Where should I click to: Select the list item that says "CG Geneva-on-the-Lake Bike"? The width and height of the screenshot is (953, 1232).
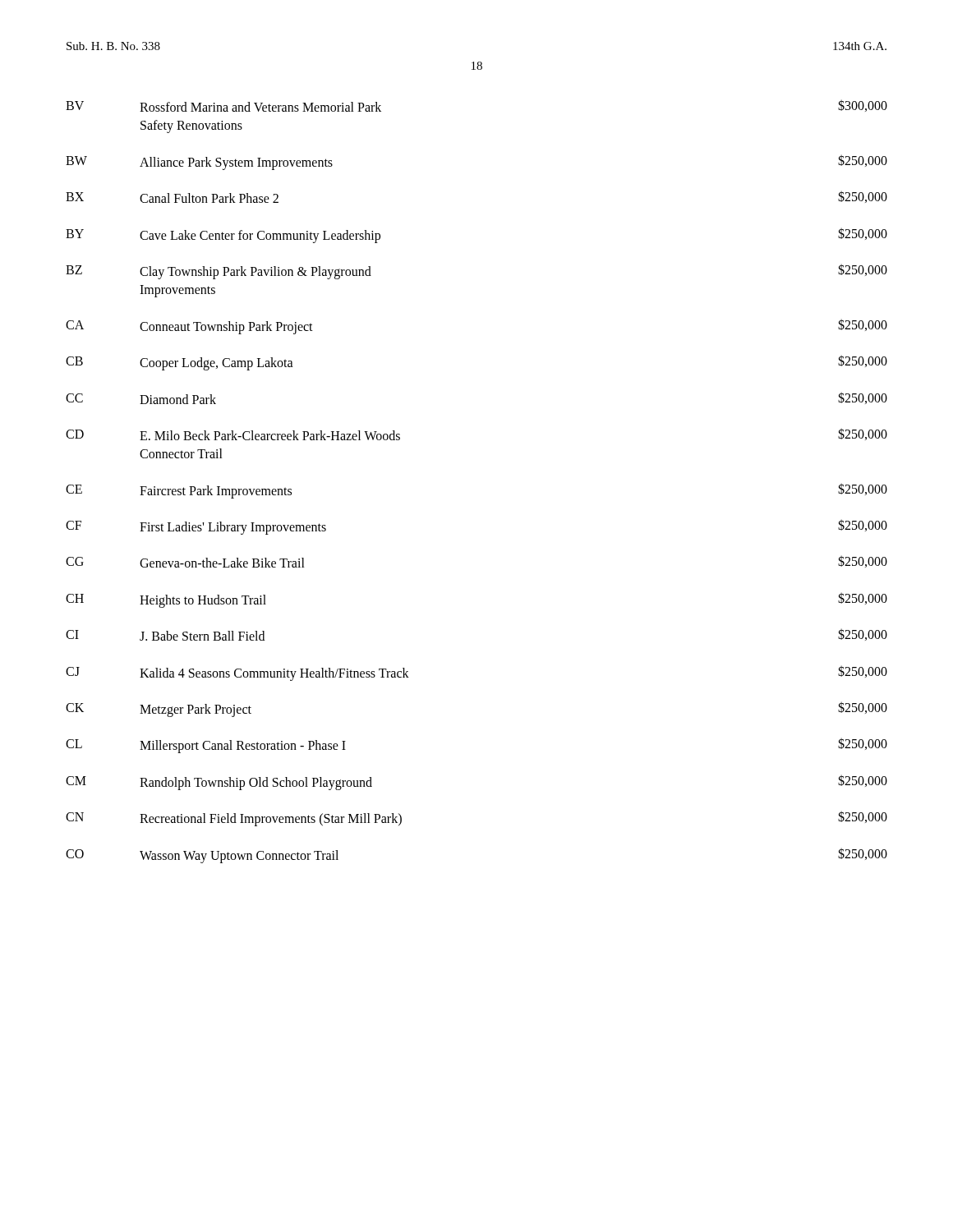tap(81, 562)
